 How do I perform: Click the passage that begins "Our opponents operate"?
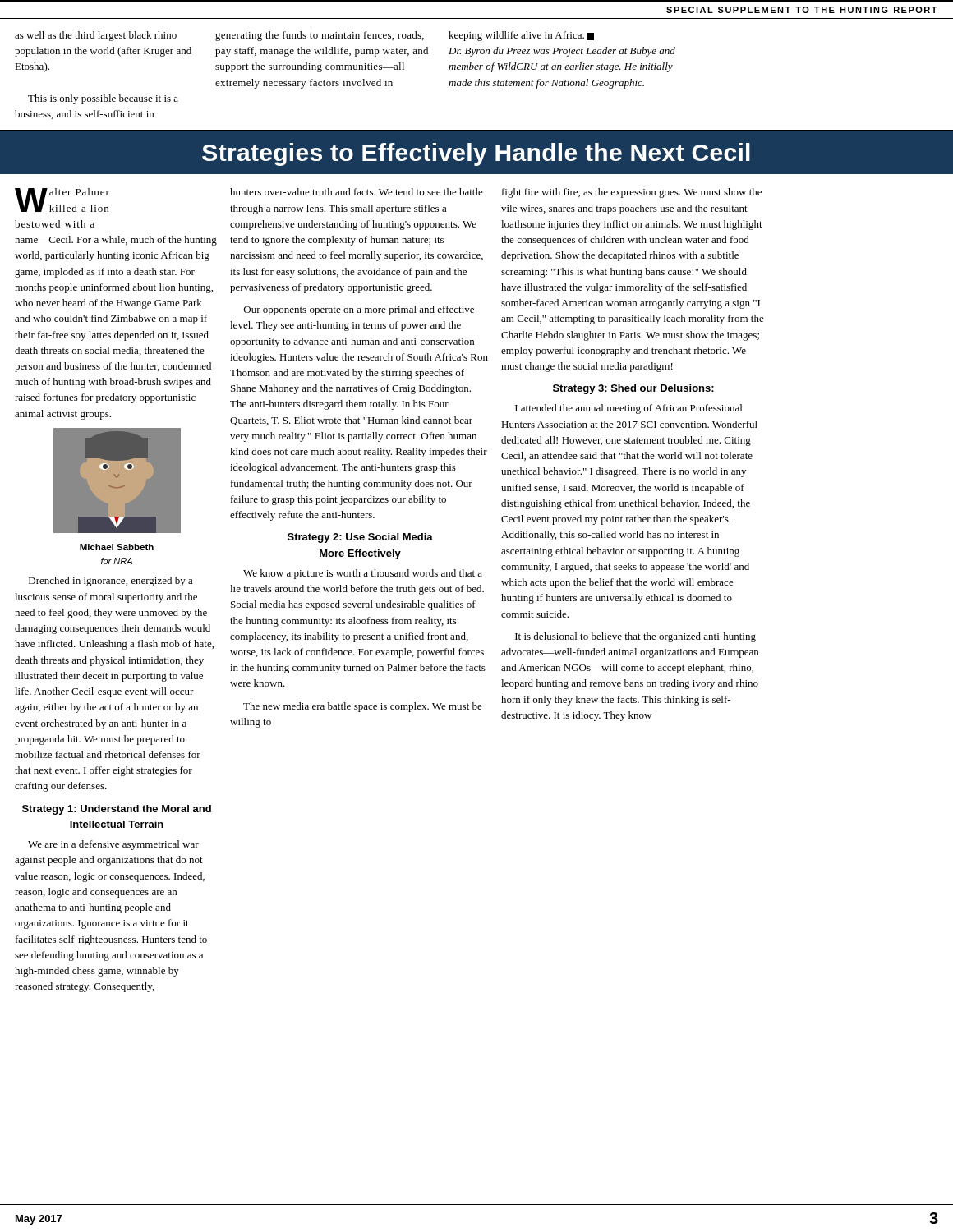tap(359, 412)
